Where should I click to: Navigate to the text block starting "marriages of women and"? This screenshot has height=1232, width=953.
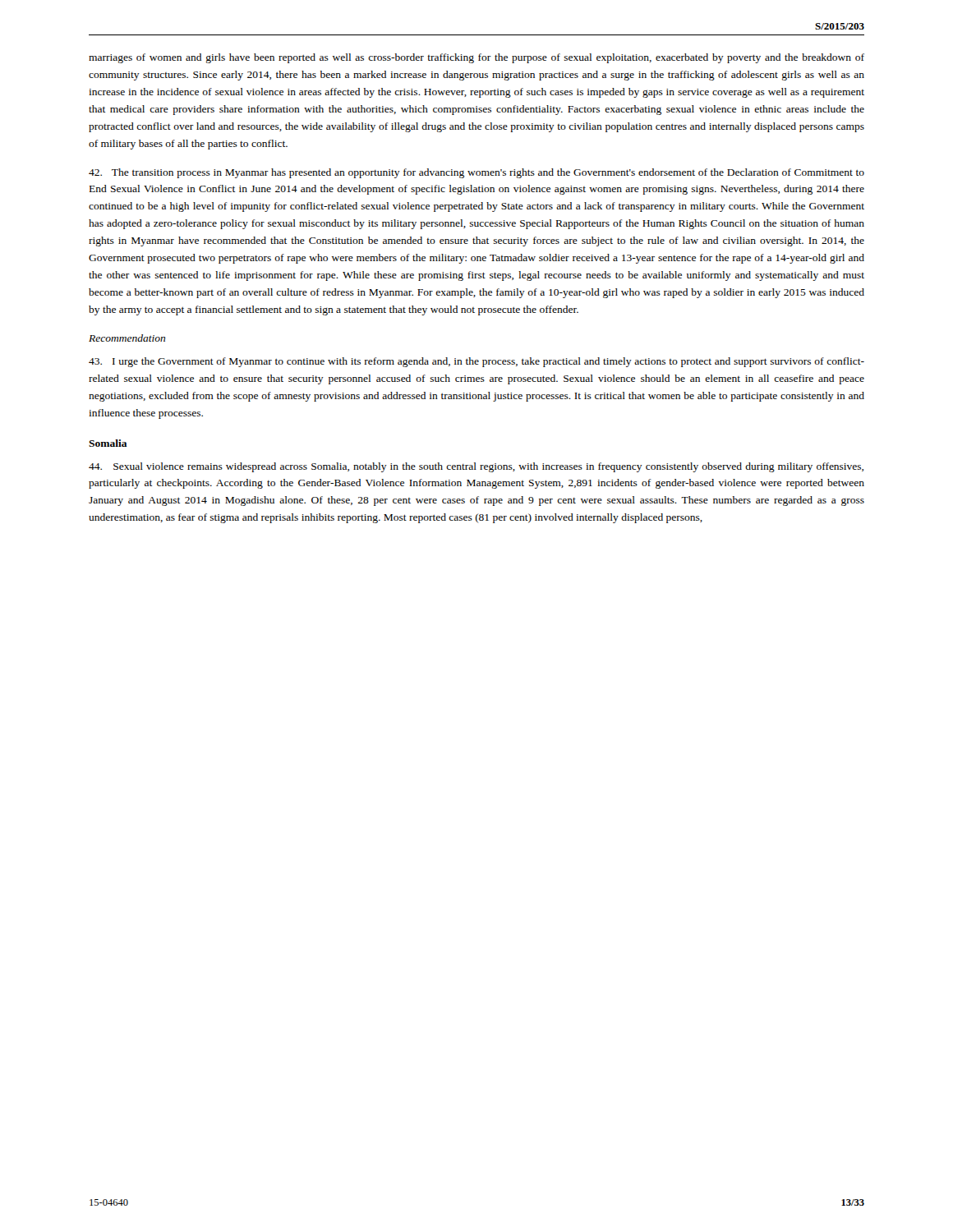pos(476,100)
